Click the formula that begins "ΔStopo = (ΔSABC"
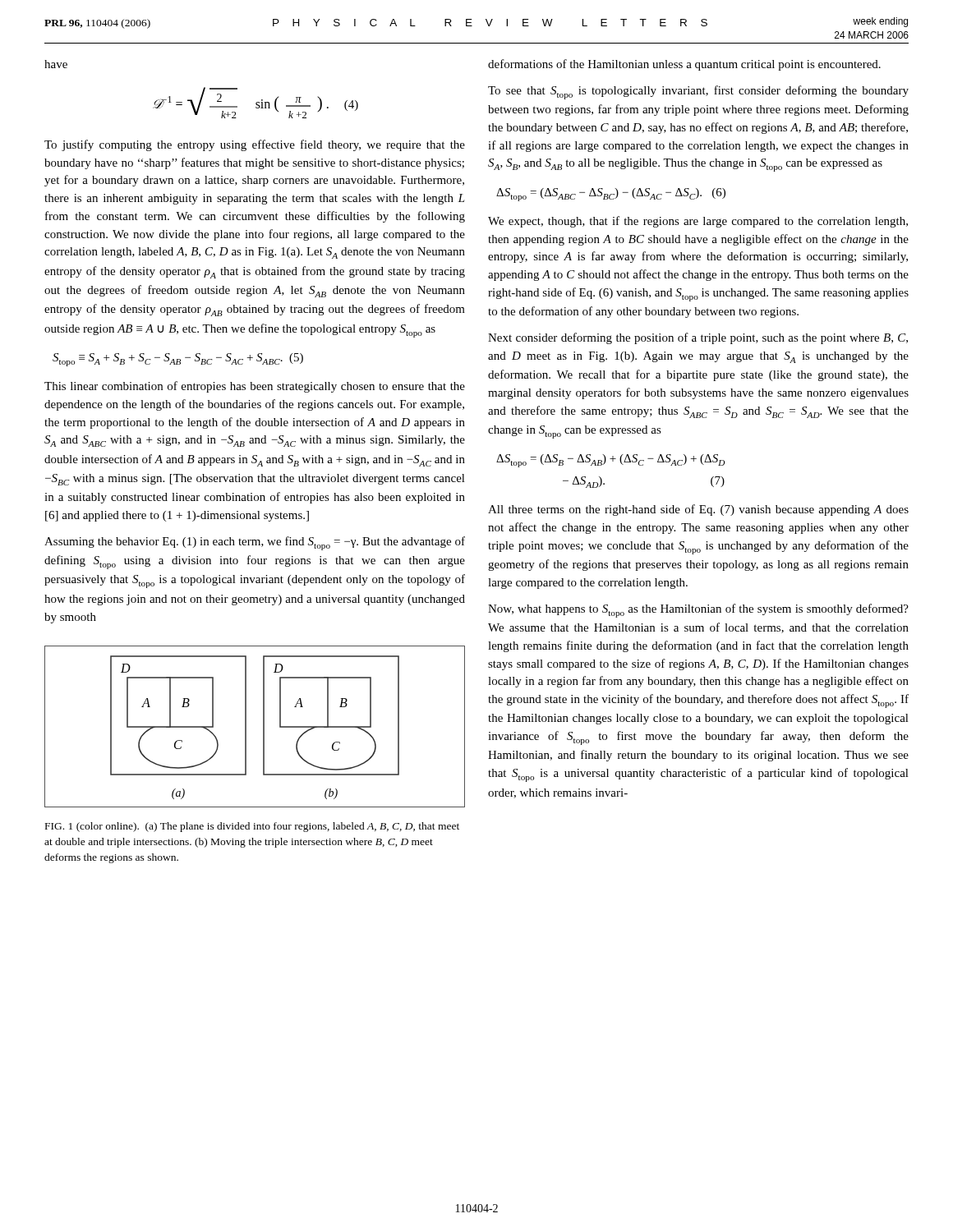Screen dimensions: 1232x953 [698, 193]
